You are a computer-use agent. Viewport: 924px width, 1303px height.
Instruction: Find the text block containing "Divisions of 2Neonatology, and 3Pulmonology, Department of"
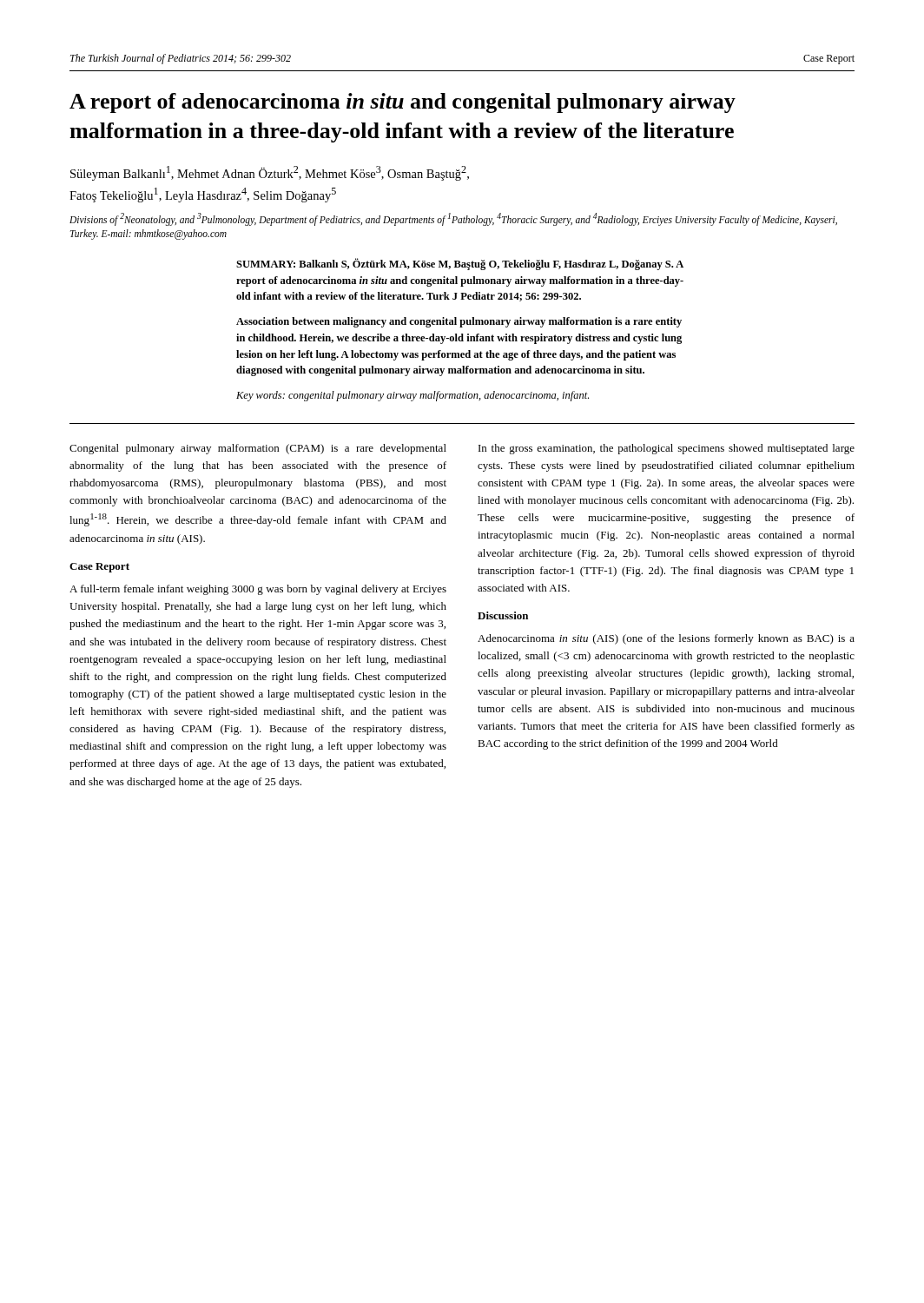pyautogui.click(x=454, y=225)
